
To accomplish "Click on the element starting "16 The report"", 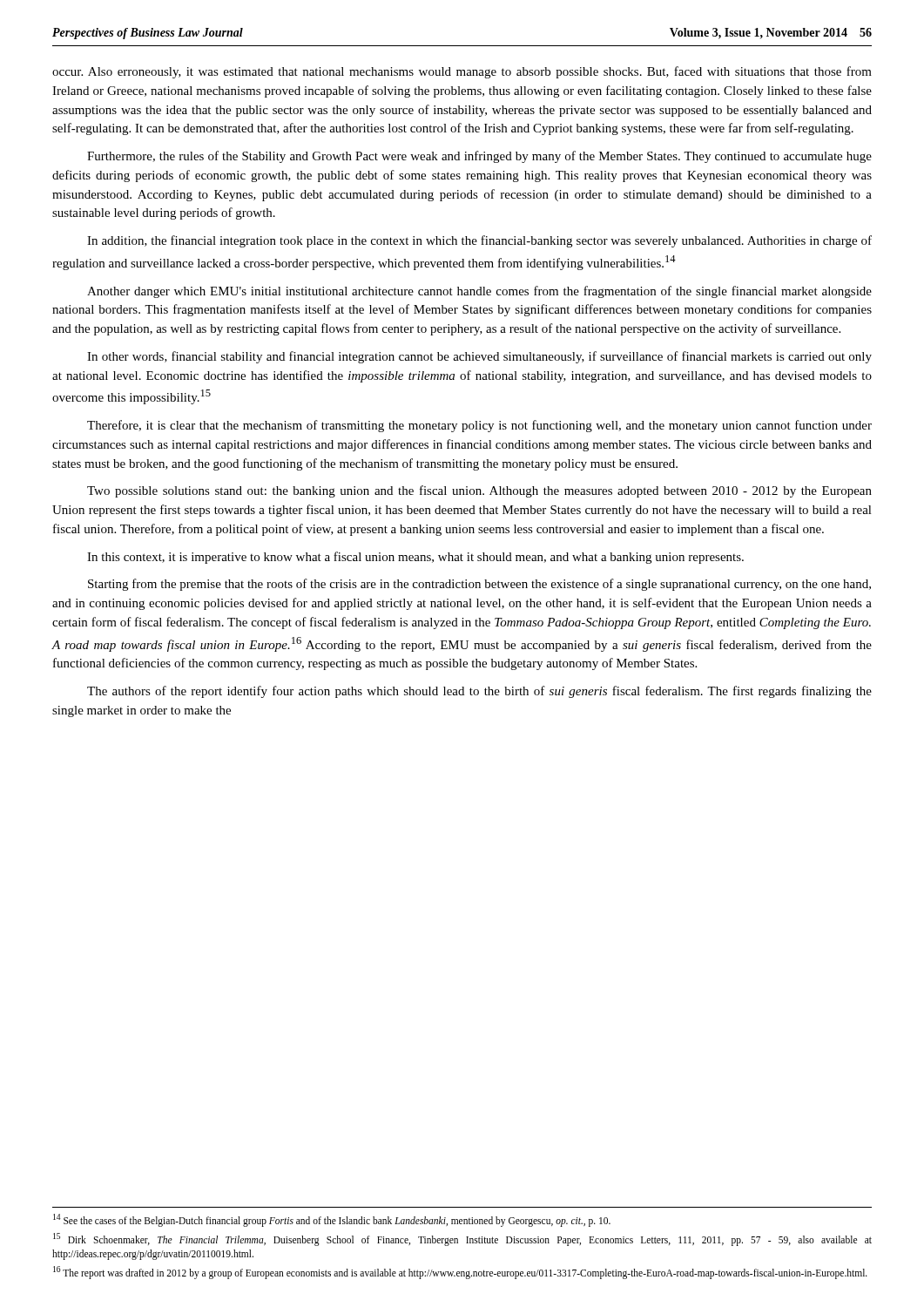I will (460, 1271).
